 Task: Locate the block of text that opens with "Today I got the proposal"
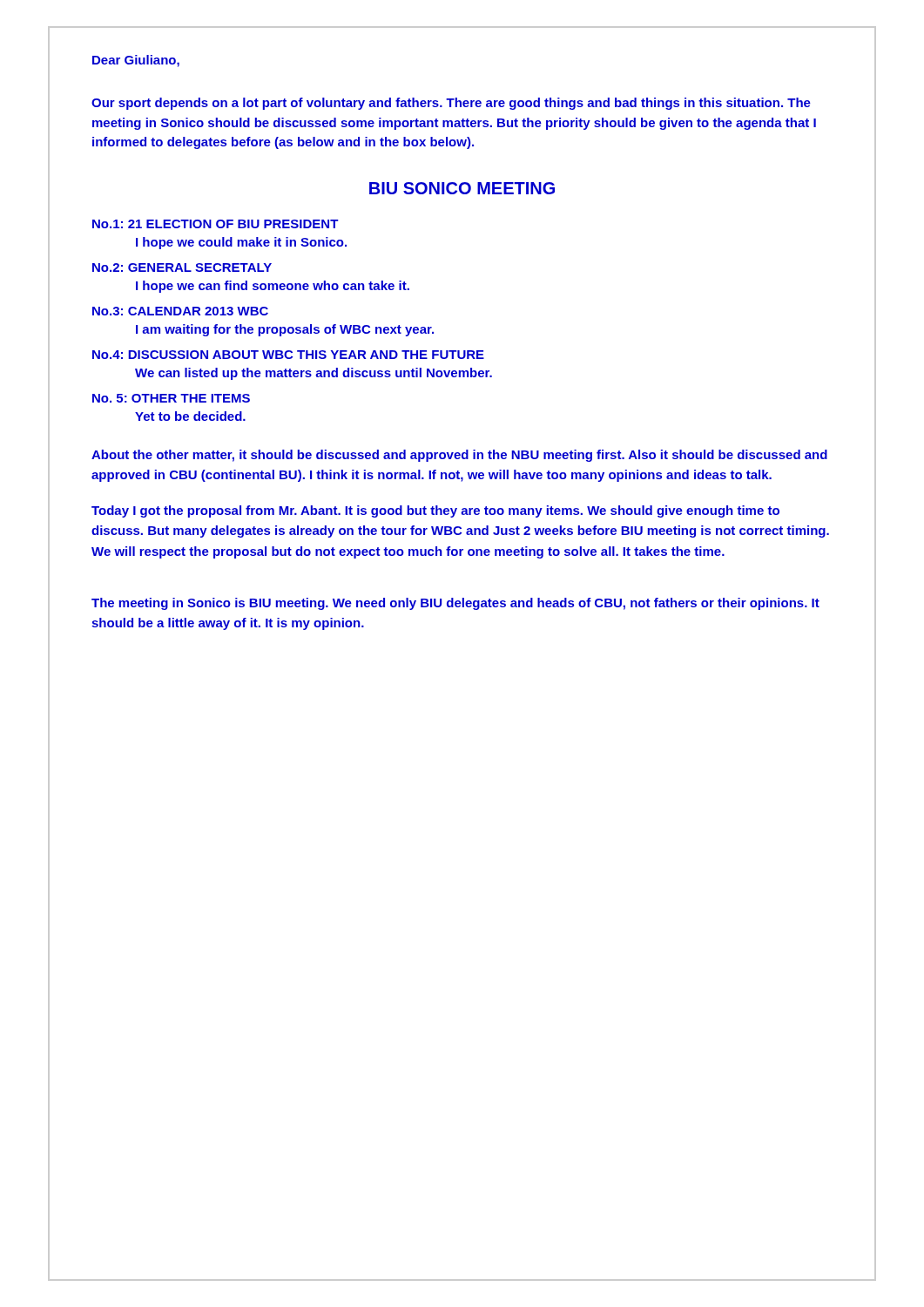coord(461,530)
